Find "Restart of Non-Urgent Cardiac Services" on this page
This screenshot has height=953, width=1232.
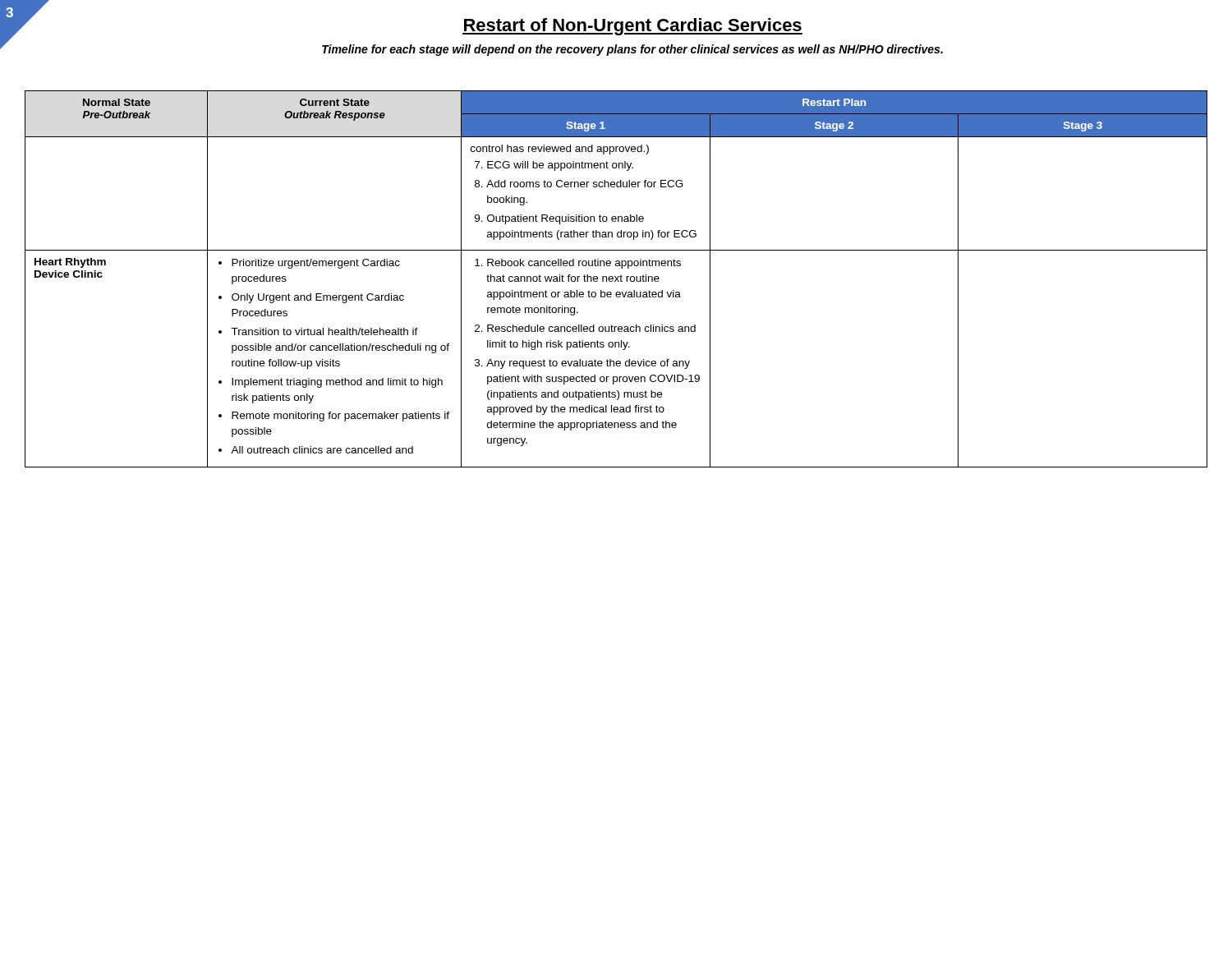[632, 25]
